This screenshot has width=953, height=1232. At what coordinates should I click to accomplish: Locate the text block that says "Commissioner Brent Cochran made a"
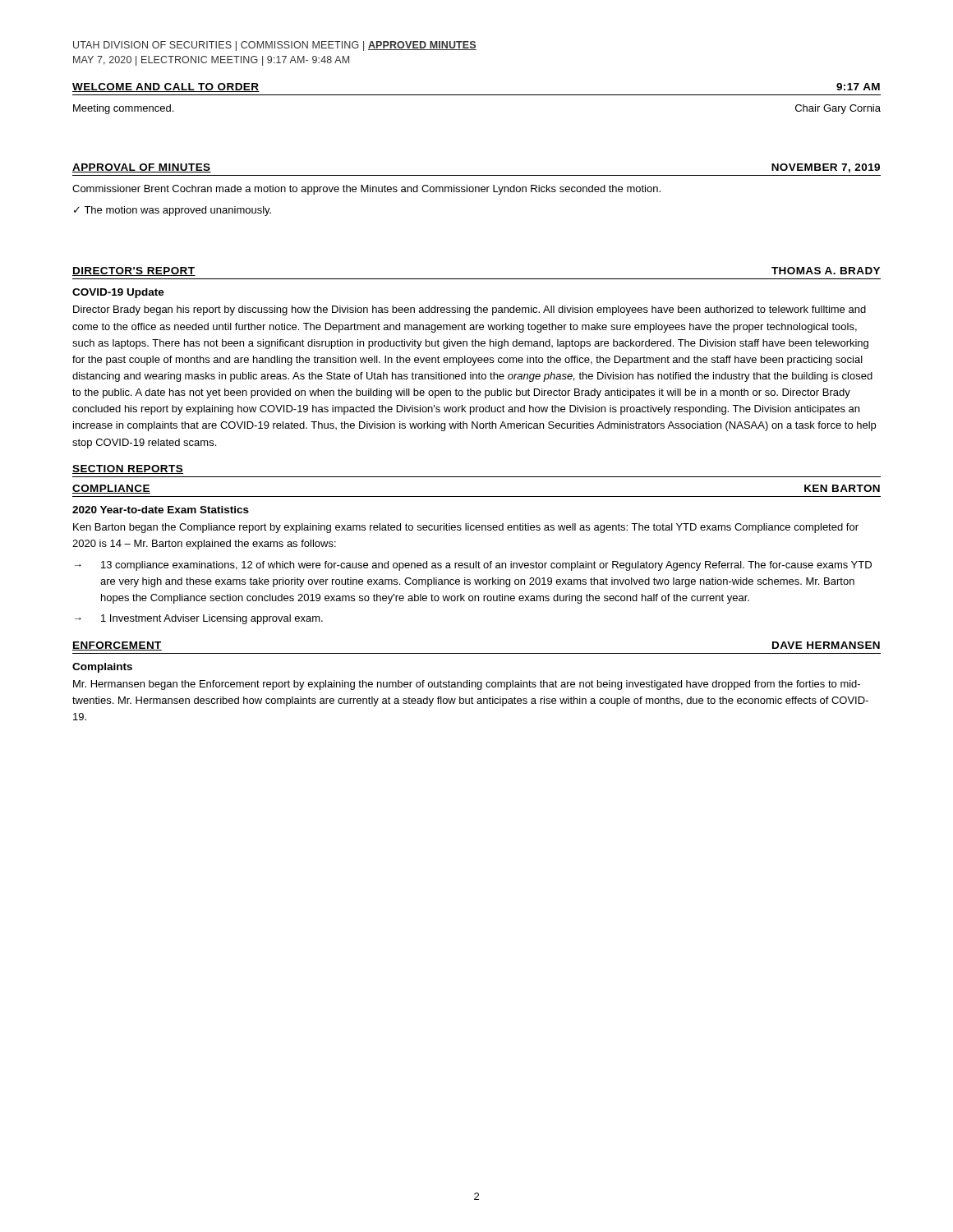476,189
